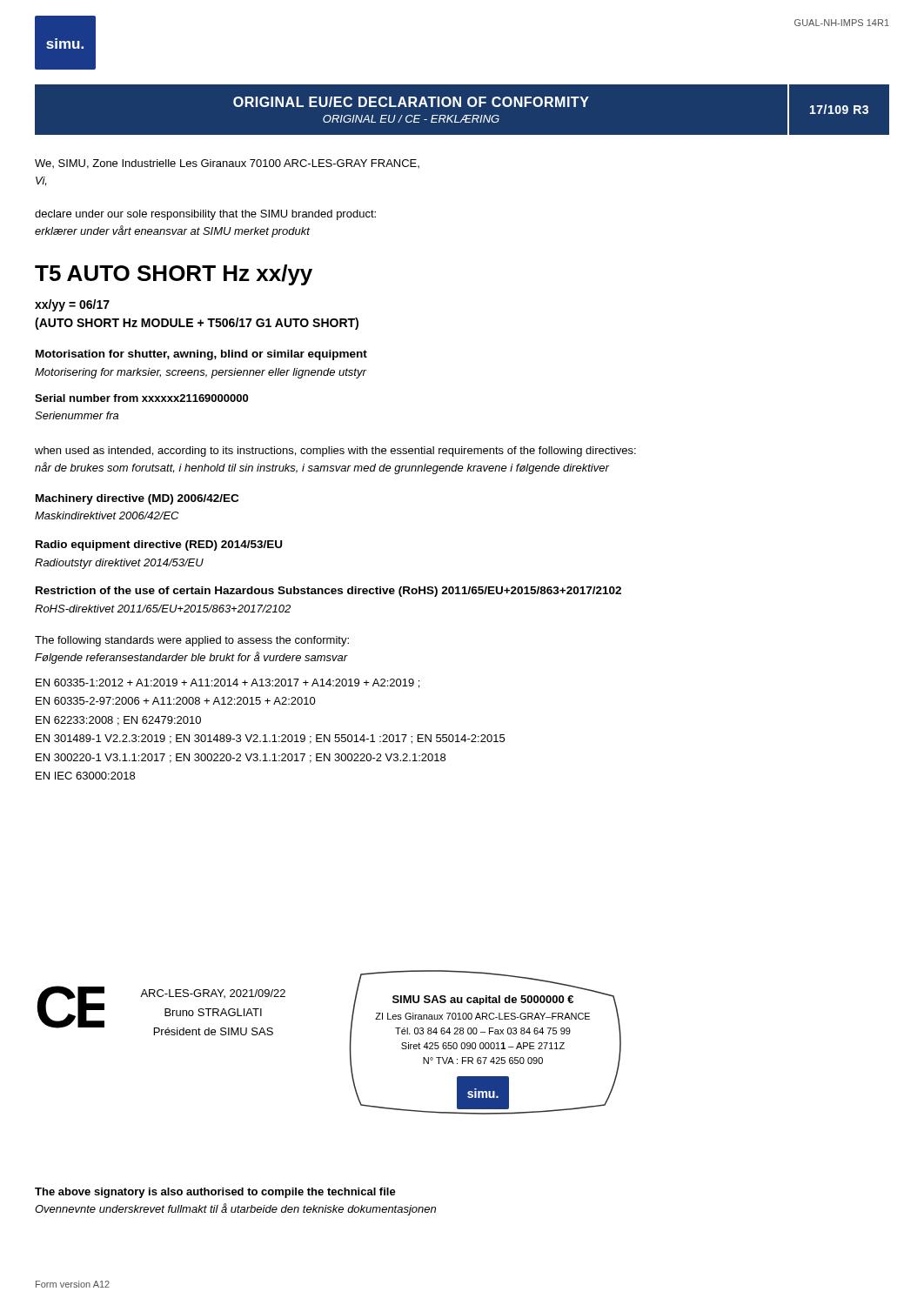
Task: Select the region starting "Radio equipment directive (RED) 2014/53/EU"
Action: pos(159,544)
